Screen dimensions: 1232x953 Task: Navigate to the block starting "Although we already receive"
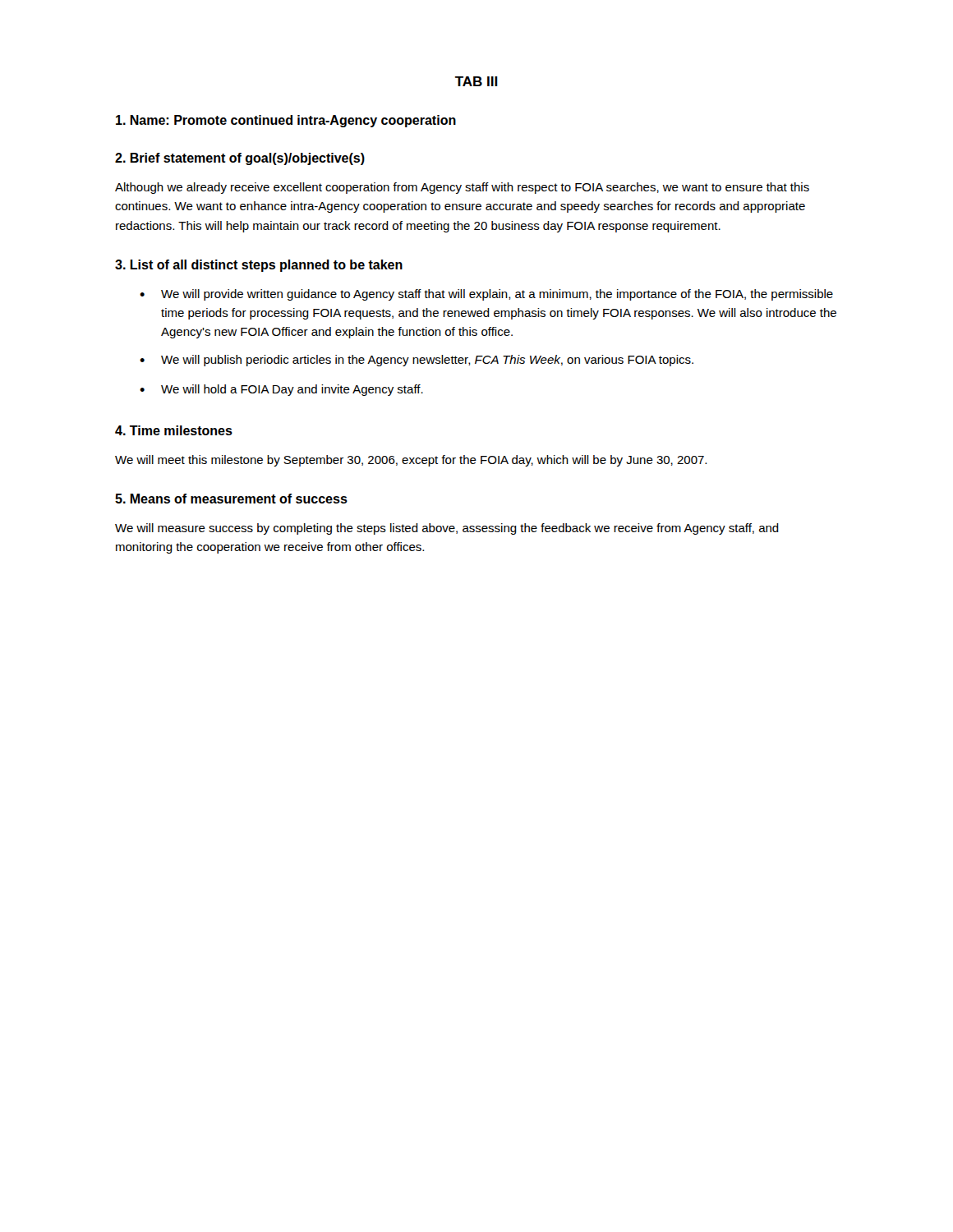(x=462, y=206)
